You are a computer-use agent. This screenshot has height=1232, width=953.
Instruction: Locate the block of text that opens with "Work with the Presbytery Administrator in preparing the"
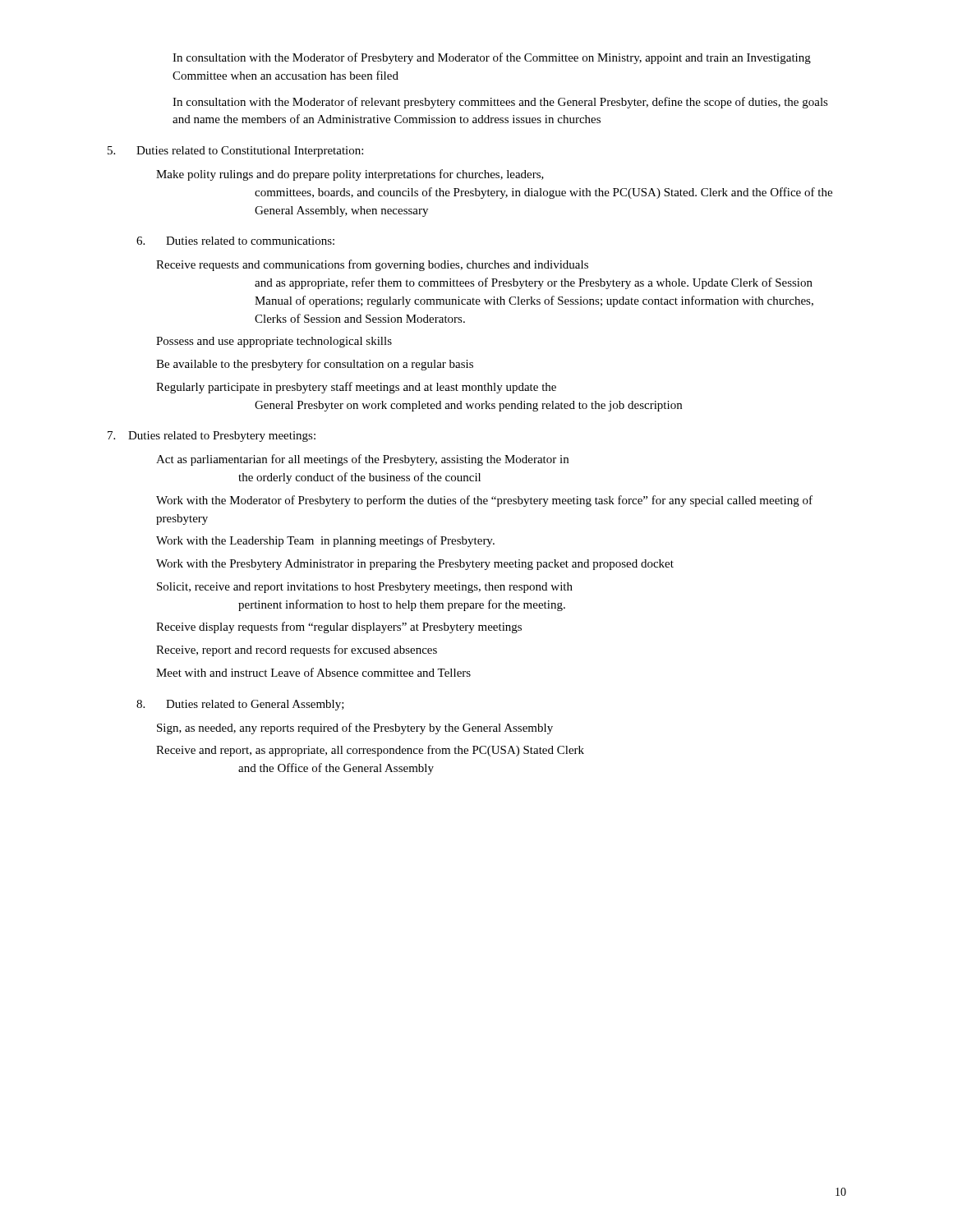click(x=415, y=563)
